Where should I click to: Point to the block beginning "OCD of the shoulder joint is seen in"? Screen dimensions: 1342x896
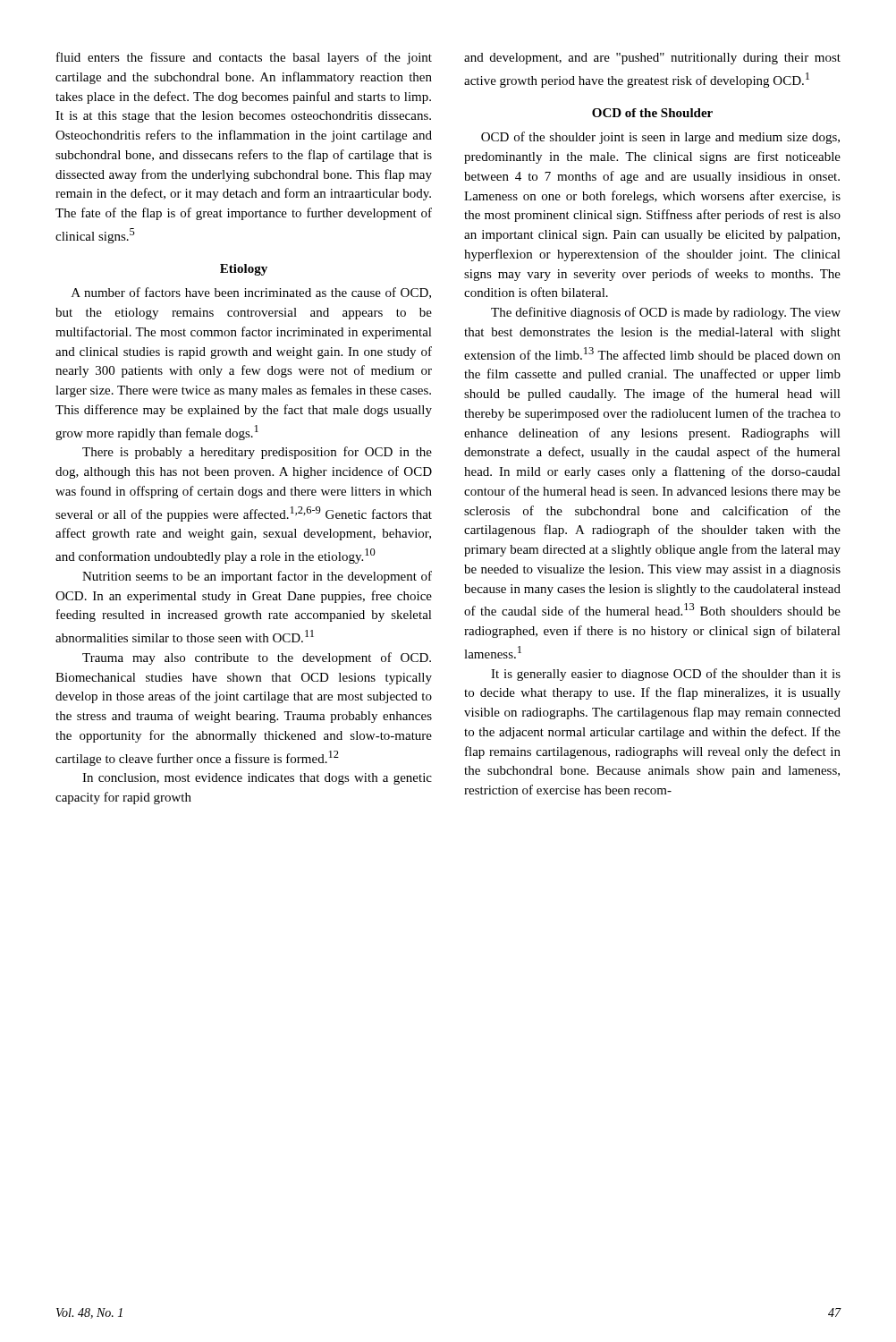652,464
